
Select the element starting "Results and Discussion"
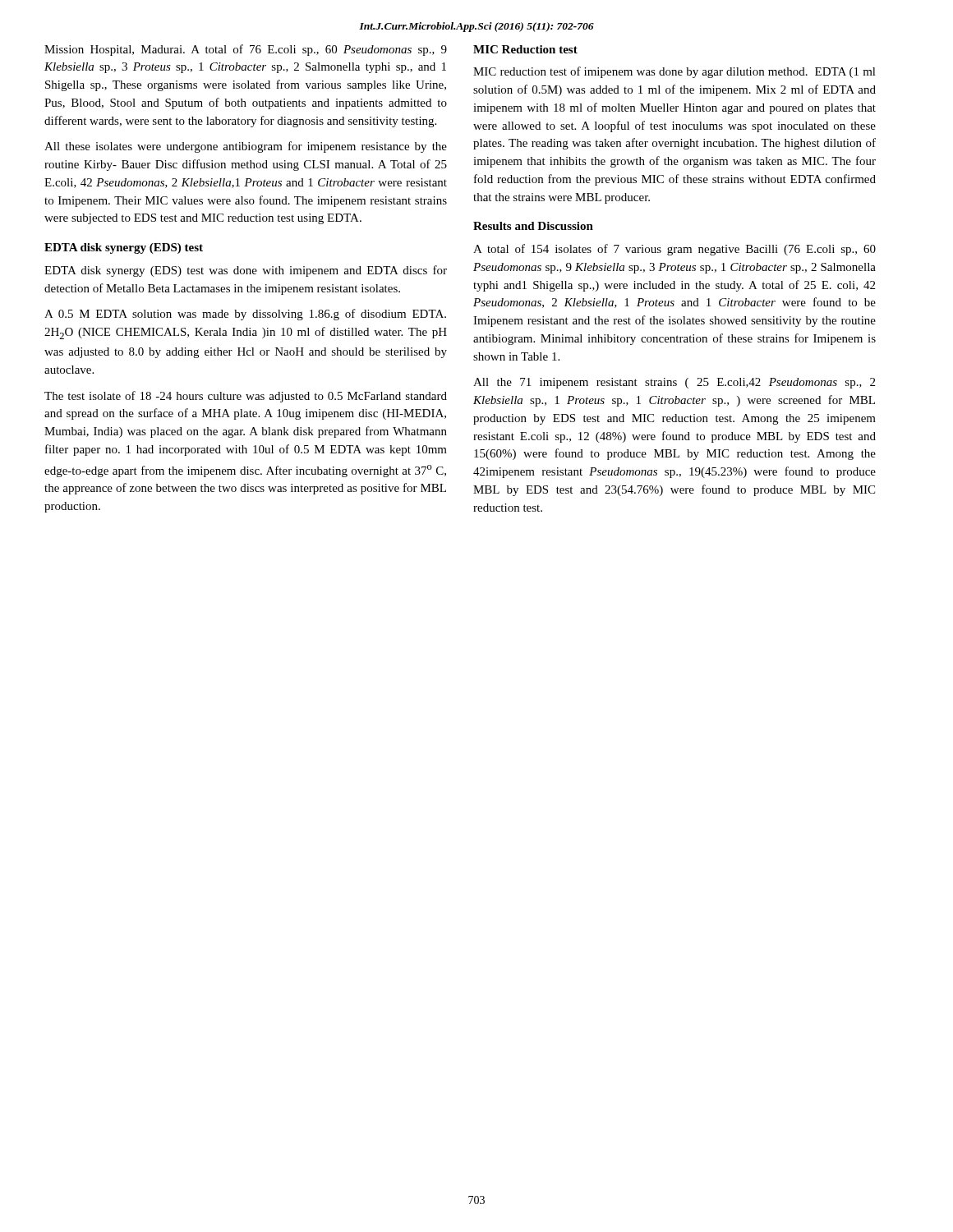point(533,226)
